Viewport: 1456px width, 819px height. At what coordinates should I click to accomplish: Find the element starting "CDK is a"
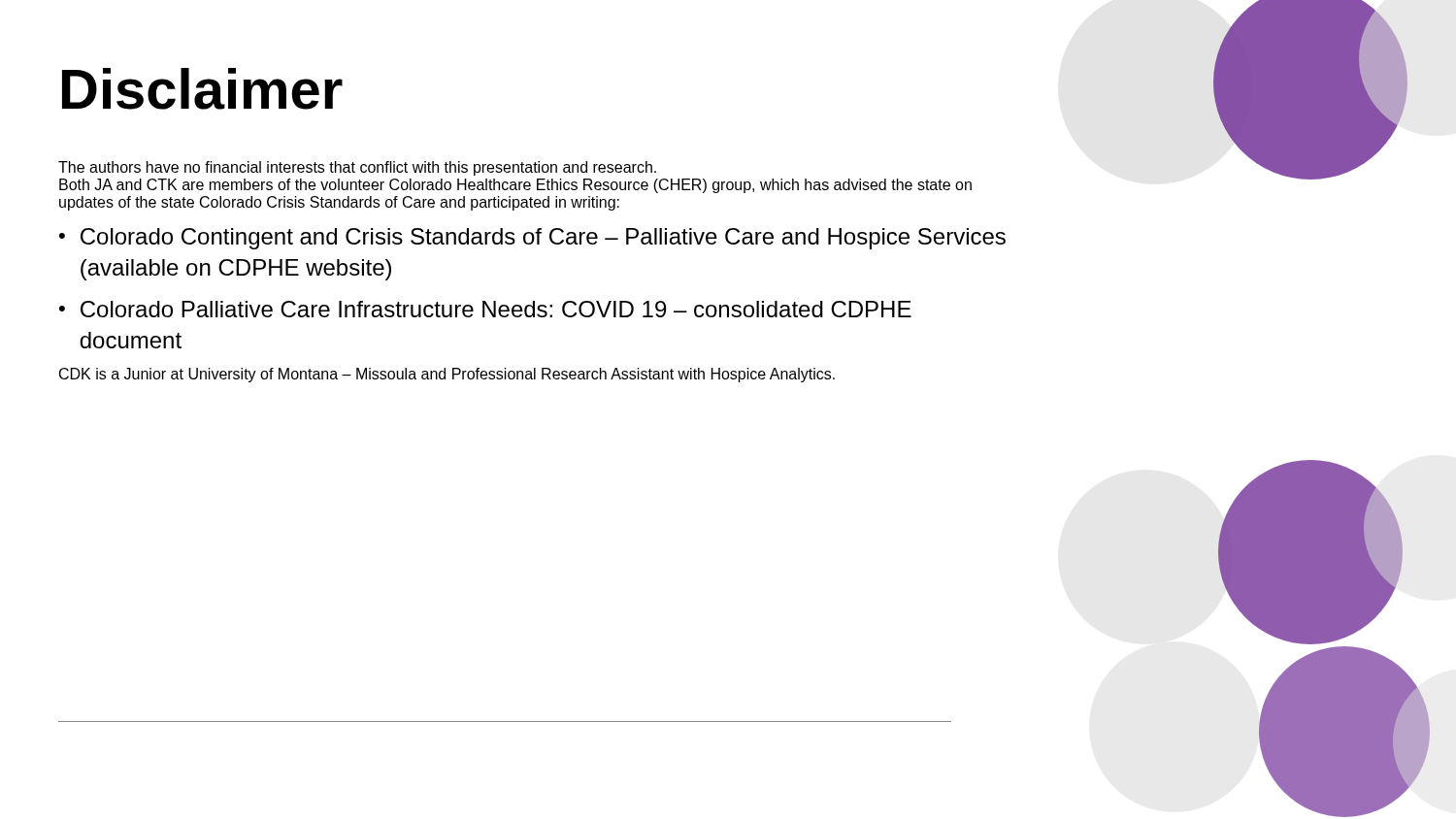(534, 375)
